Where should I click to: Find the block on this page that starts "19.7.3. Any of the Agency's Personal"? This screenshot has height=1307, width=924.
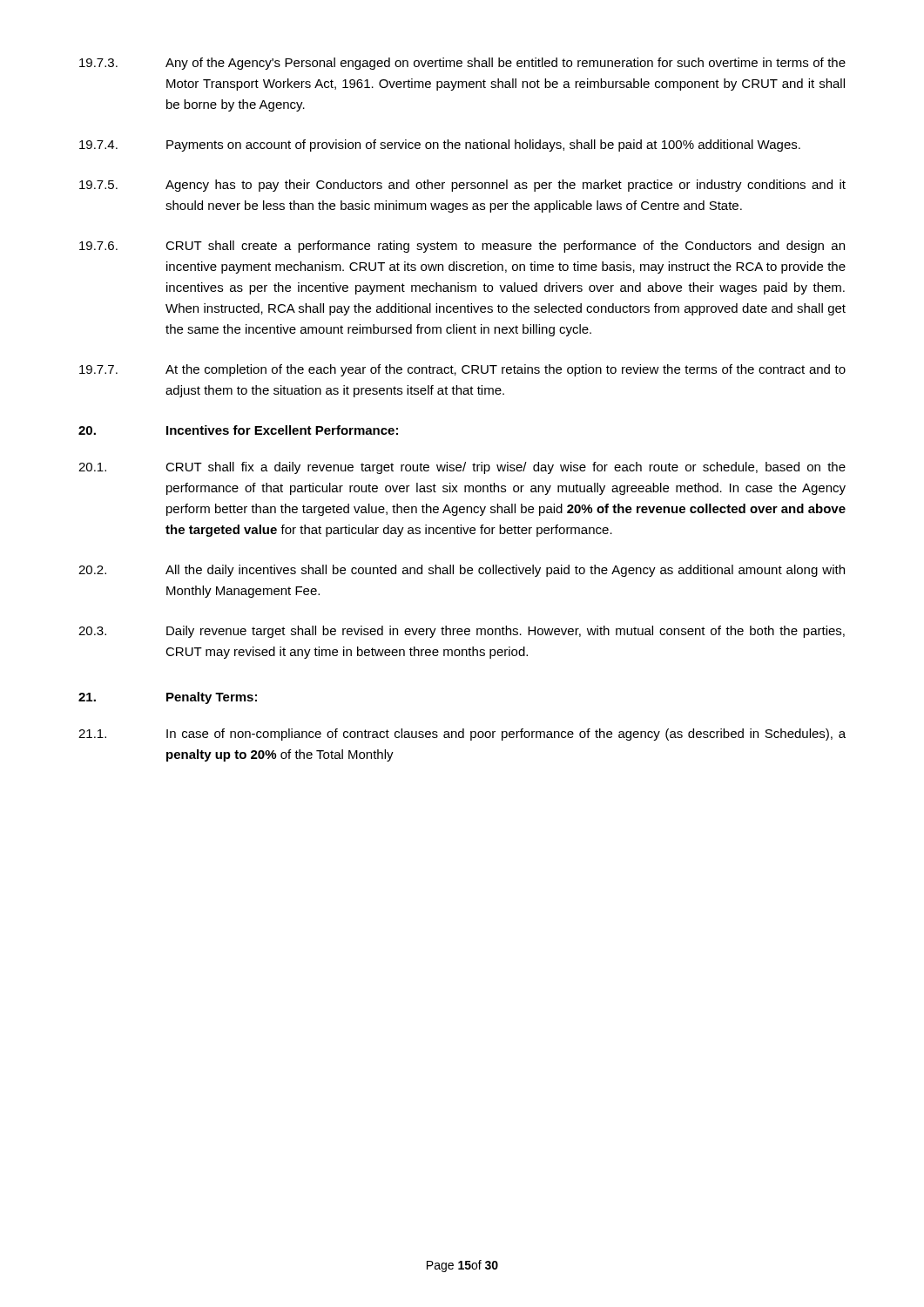pyautogui.click(x=462, y=84)
